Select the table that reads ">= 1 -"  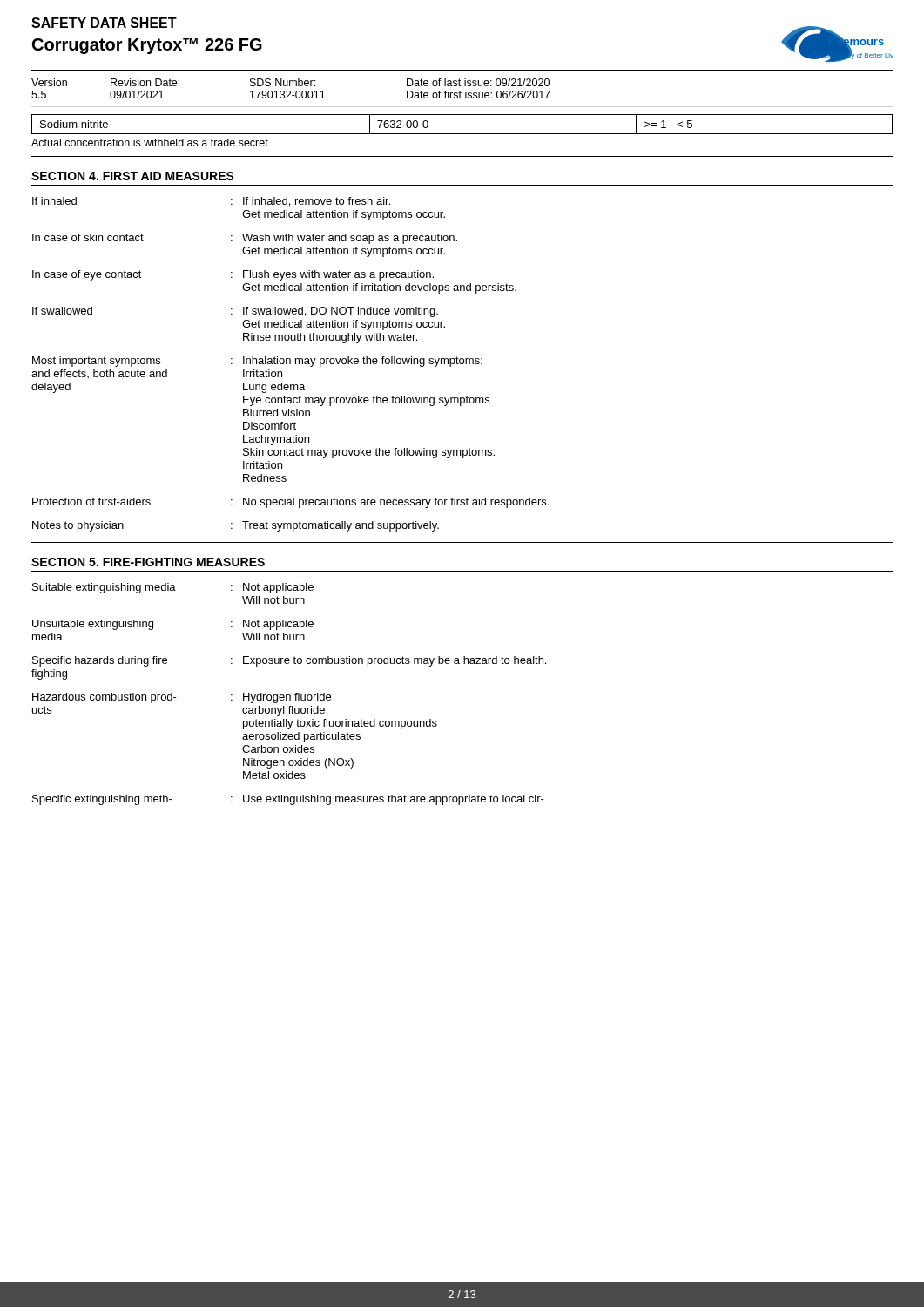tap(462, 124)
